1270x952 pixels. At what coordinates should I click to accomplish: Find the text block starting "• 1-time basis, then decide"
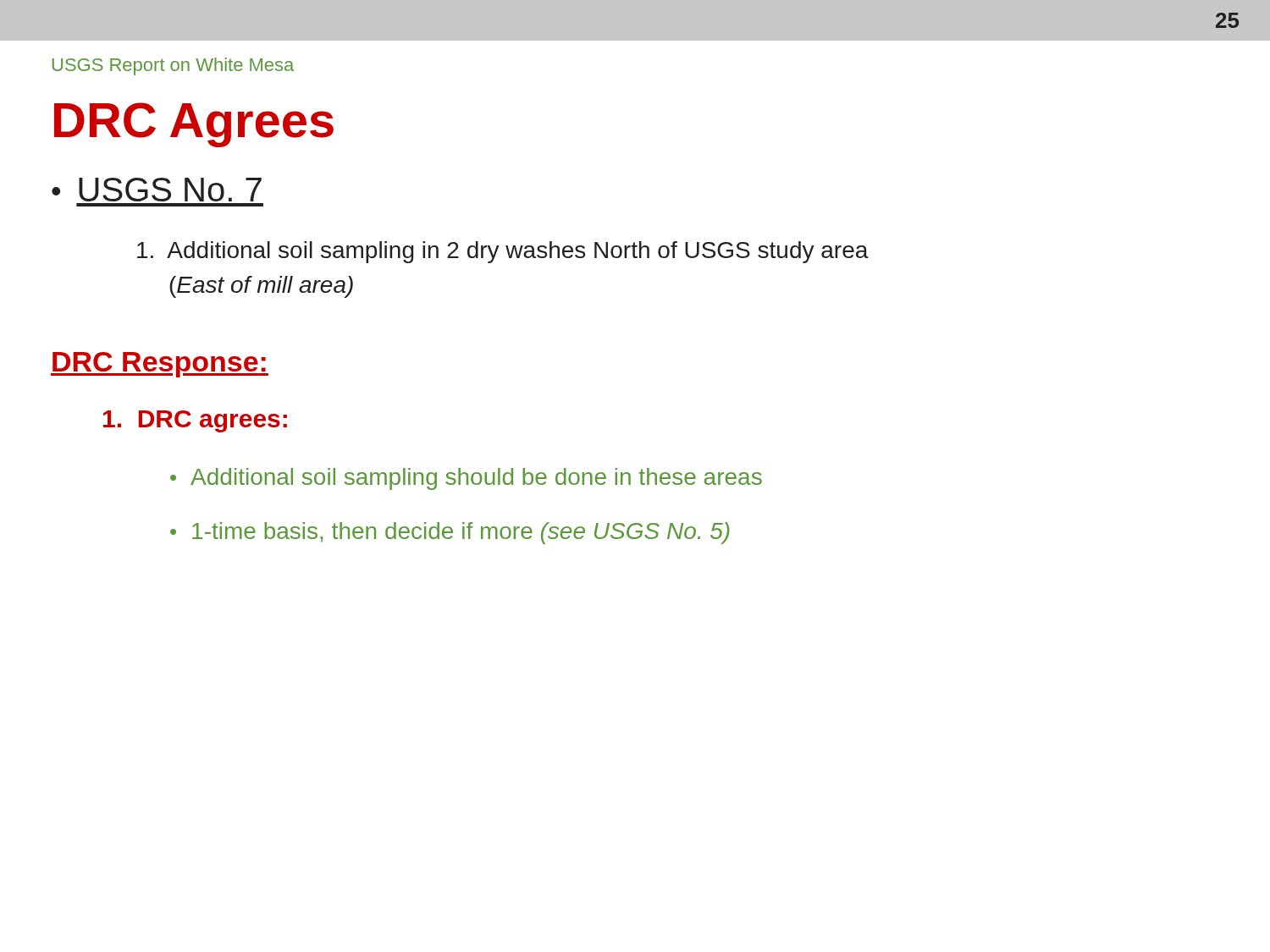click(x=450, y=531)
